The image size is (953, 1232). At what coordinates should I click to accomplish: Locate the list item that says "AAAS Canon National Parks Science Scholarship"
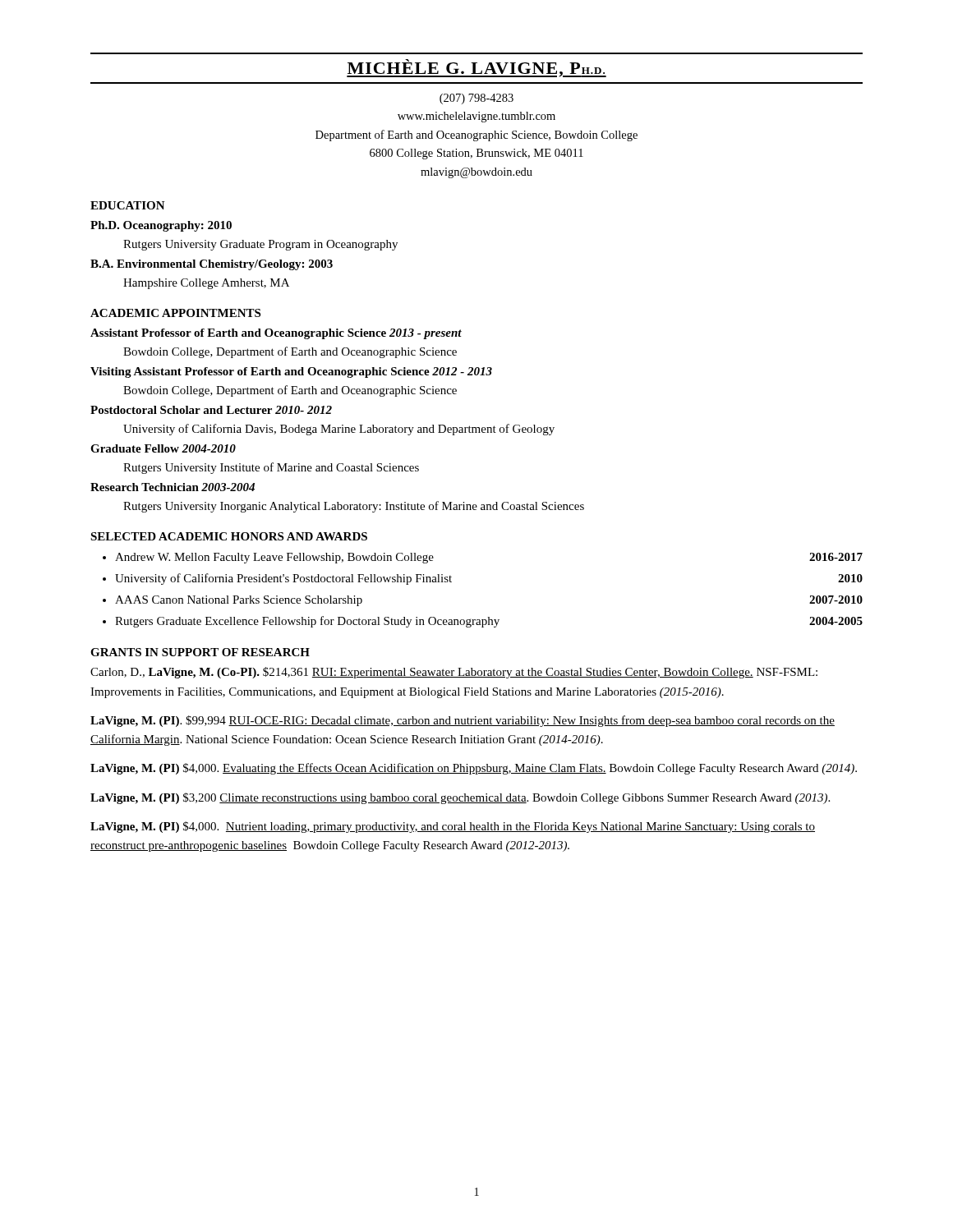click(244, 601)
